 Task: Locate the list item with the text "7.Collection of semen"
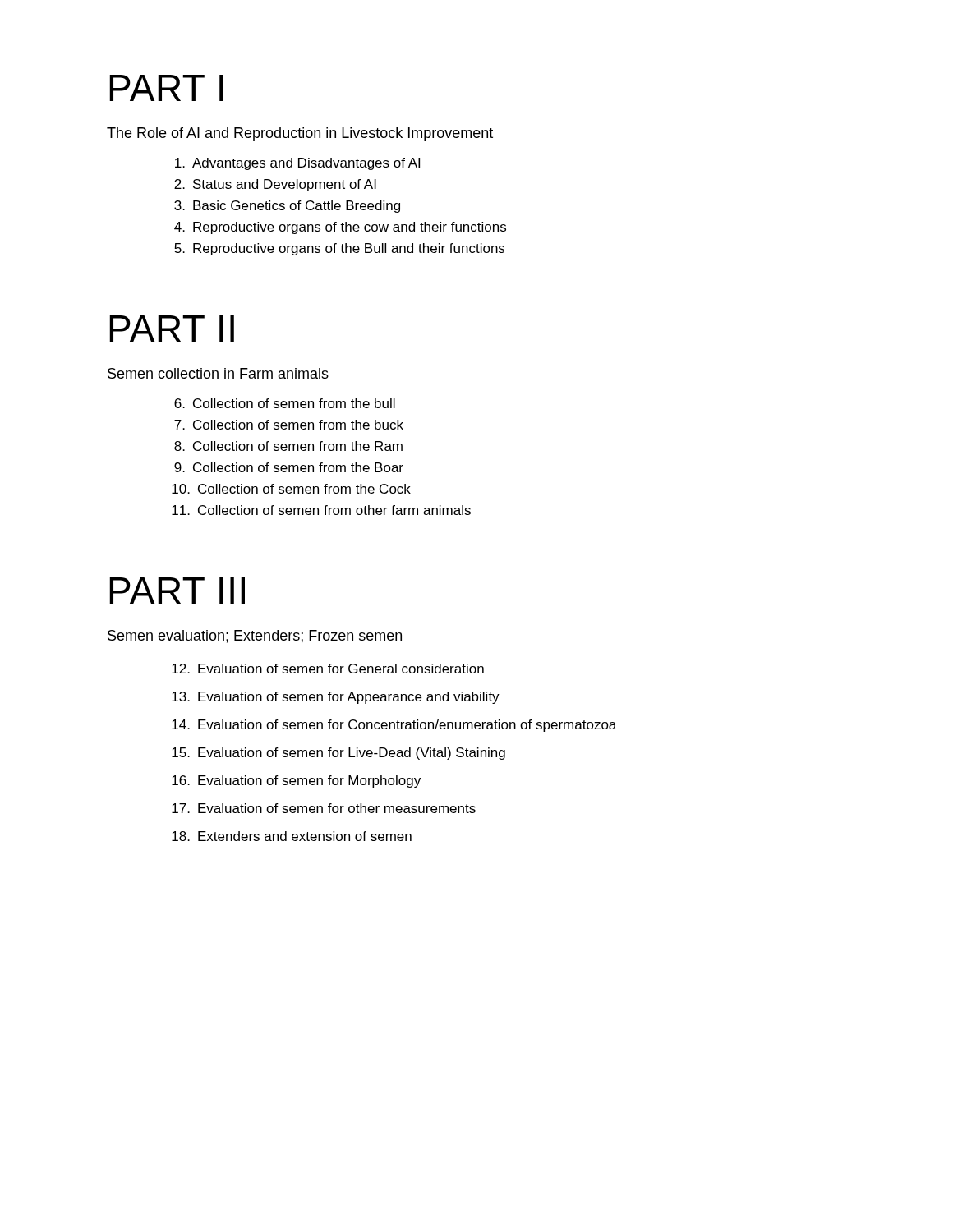point(280,425)
